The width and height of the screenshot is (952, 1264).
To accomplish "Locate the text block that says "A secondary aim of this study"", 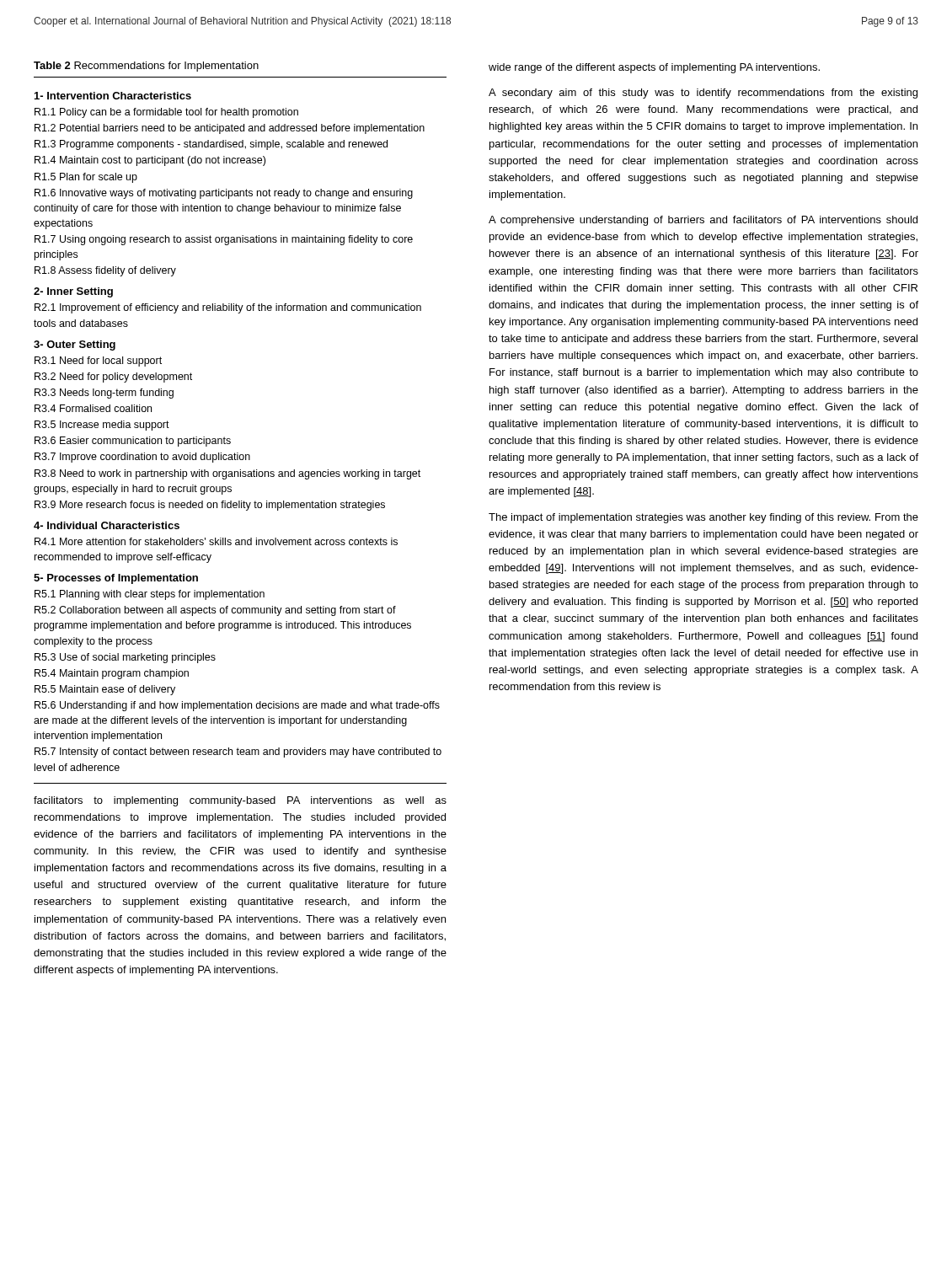I will point(703,143).
